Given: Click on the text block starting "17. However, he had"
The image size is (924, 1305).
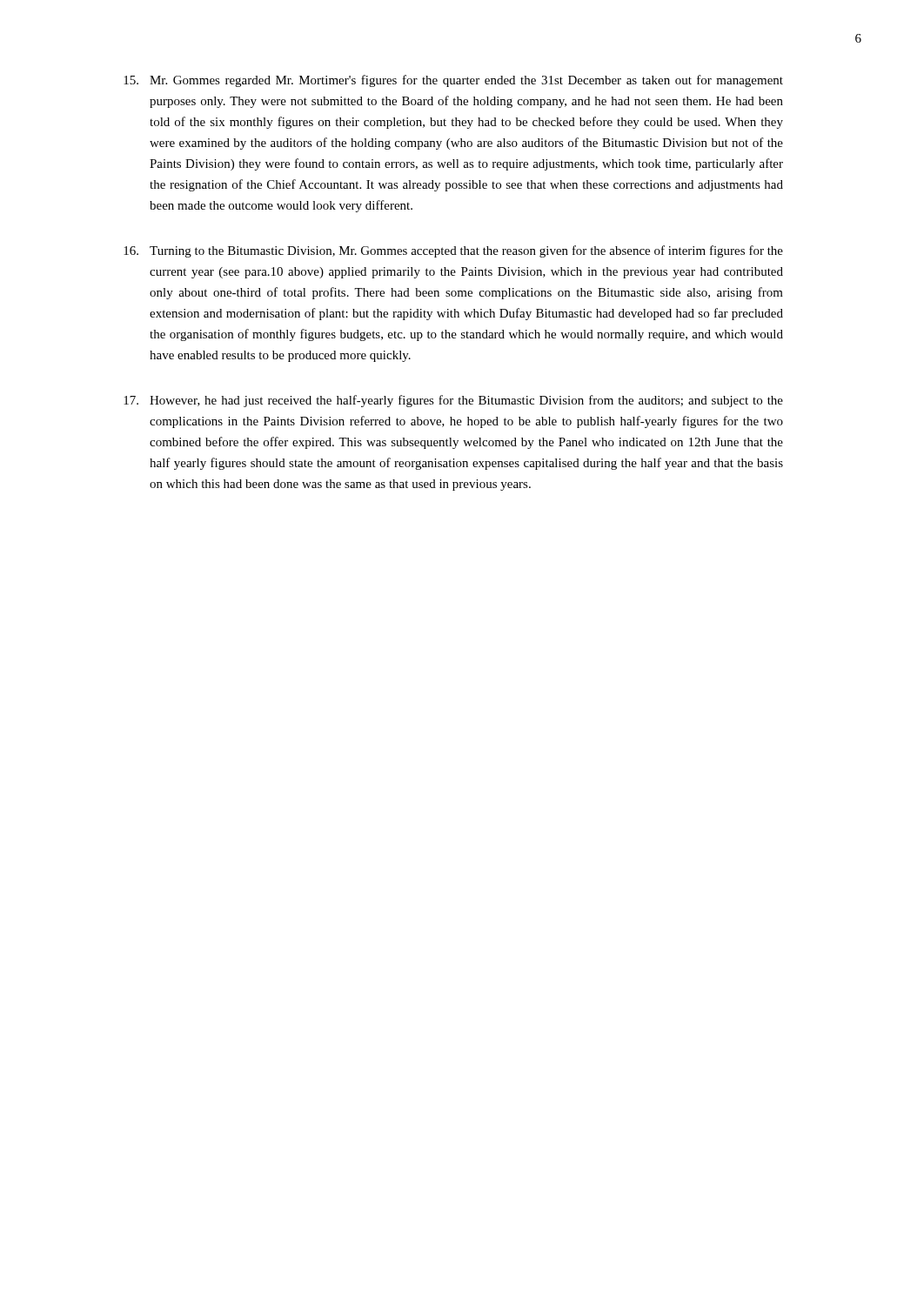Looking at the screenshot, I should pos(435,442).
